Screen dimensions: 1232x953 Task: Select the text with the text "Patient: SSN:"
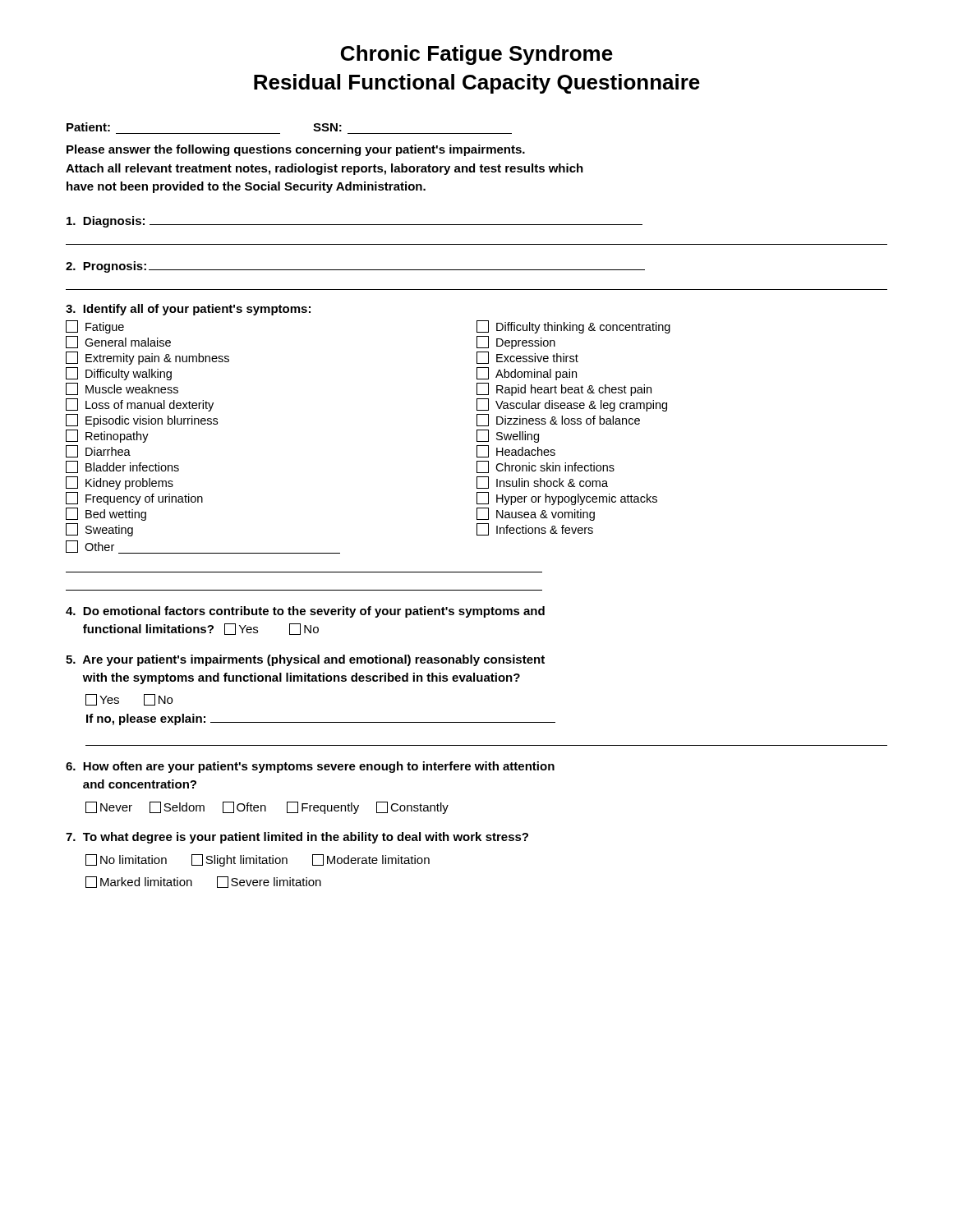(x=476, y=127)
